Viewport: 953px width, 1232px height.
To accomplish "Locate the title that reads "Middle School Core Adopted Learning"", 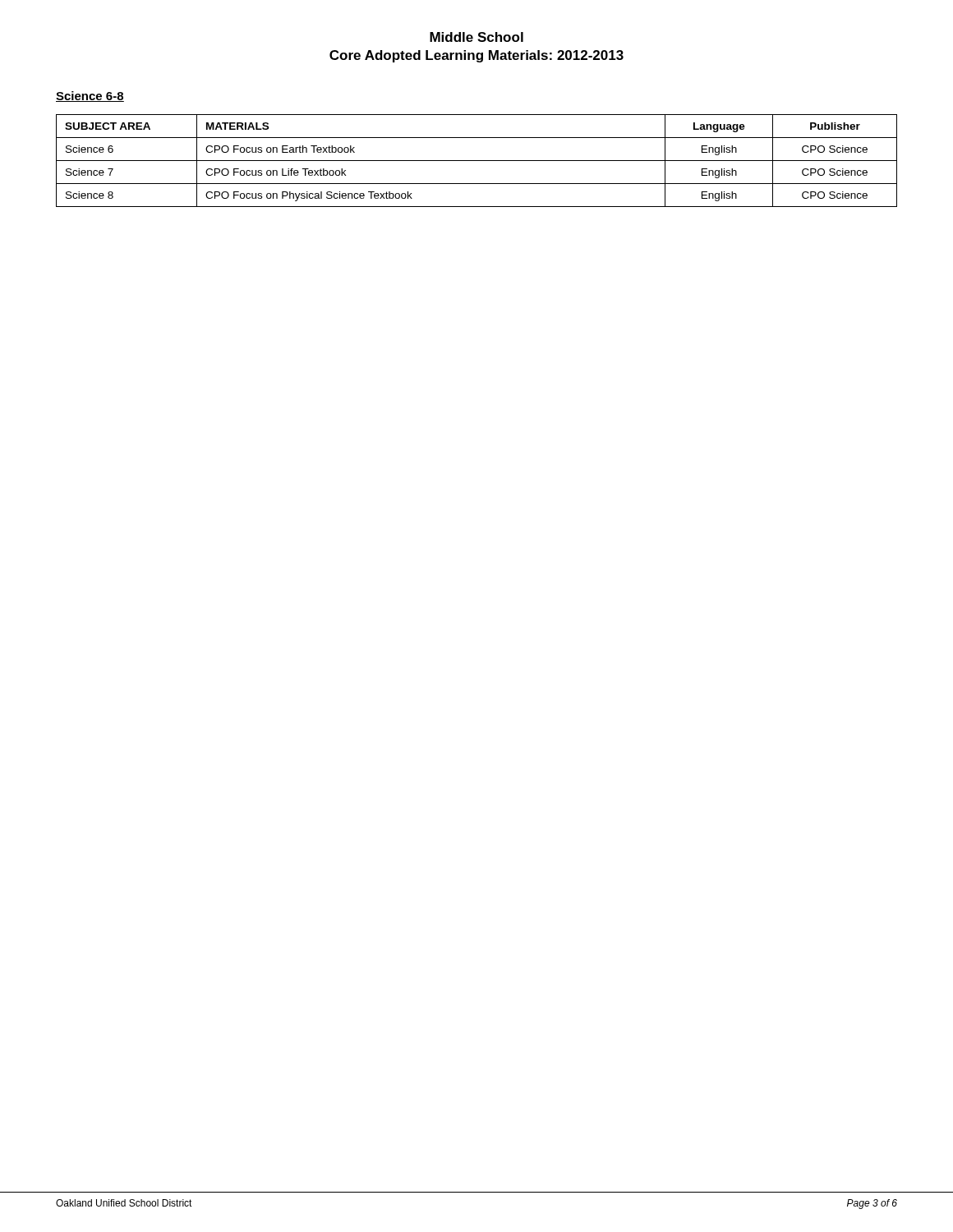I will (476, 47).
